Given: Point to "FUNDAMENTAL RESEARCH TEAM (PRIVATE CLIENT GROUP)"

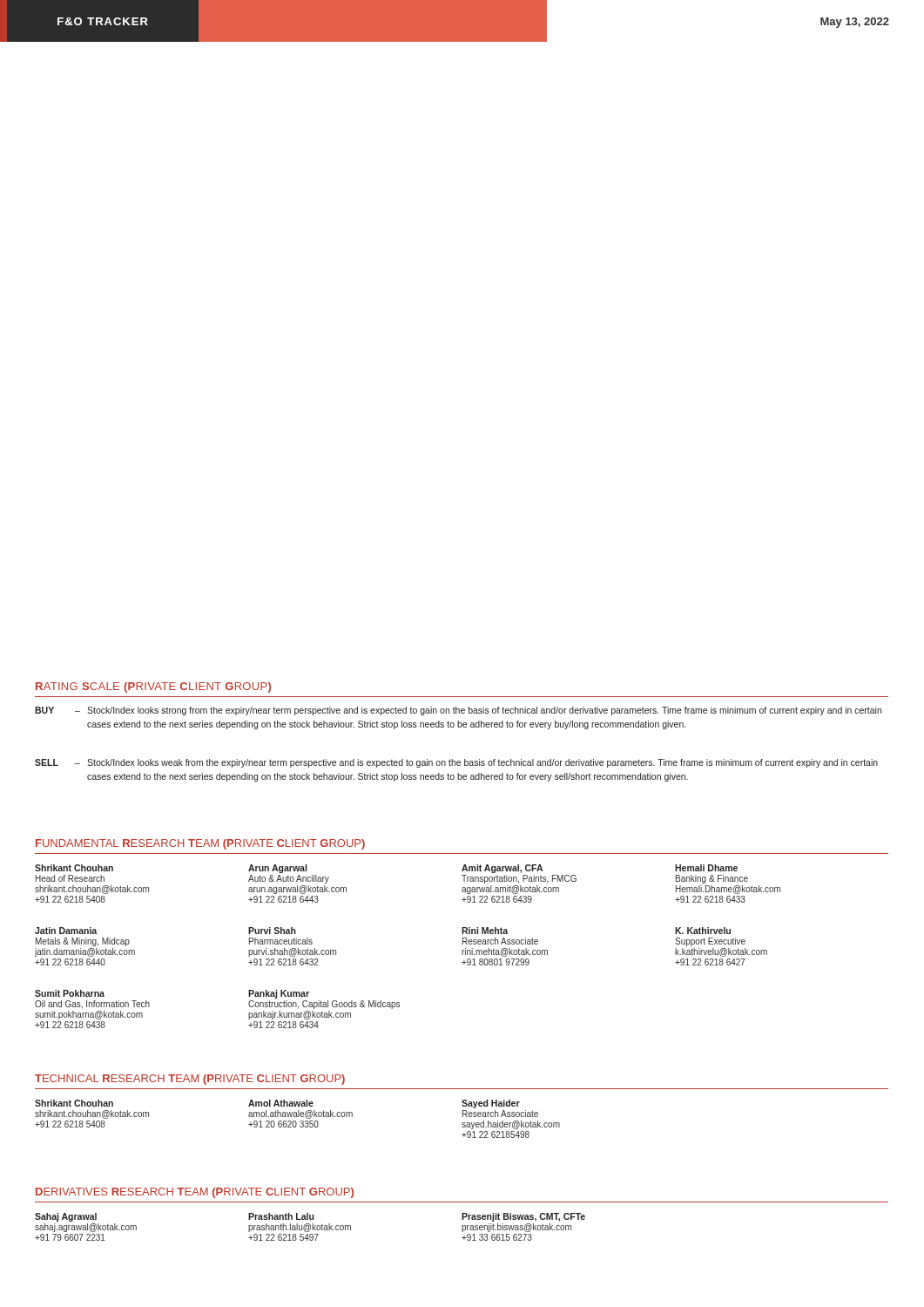Looking at the screenshot, I should 200,843.
